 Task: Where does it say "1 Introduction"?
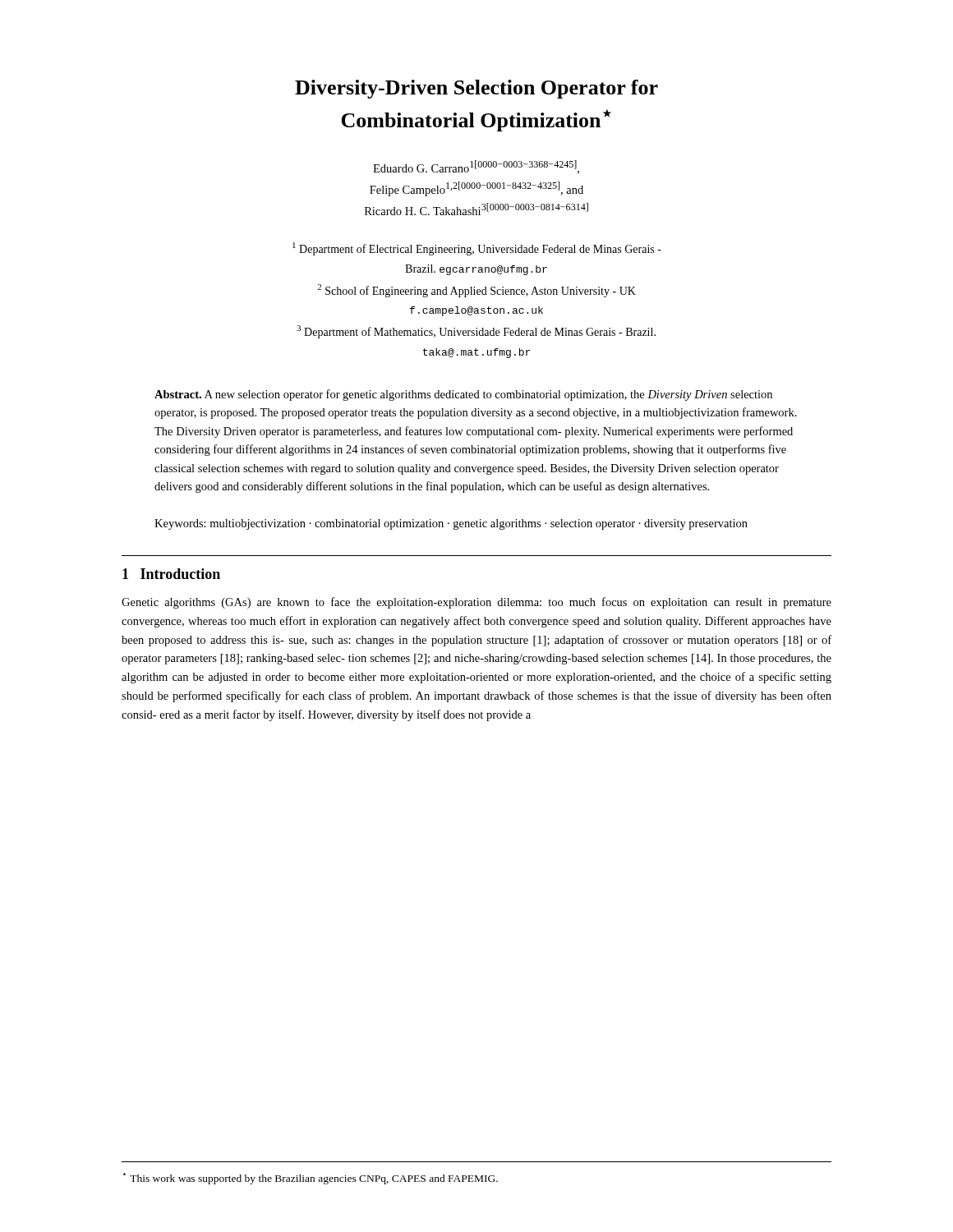tap(171, 574)
